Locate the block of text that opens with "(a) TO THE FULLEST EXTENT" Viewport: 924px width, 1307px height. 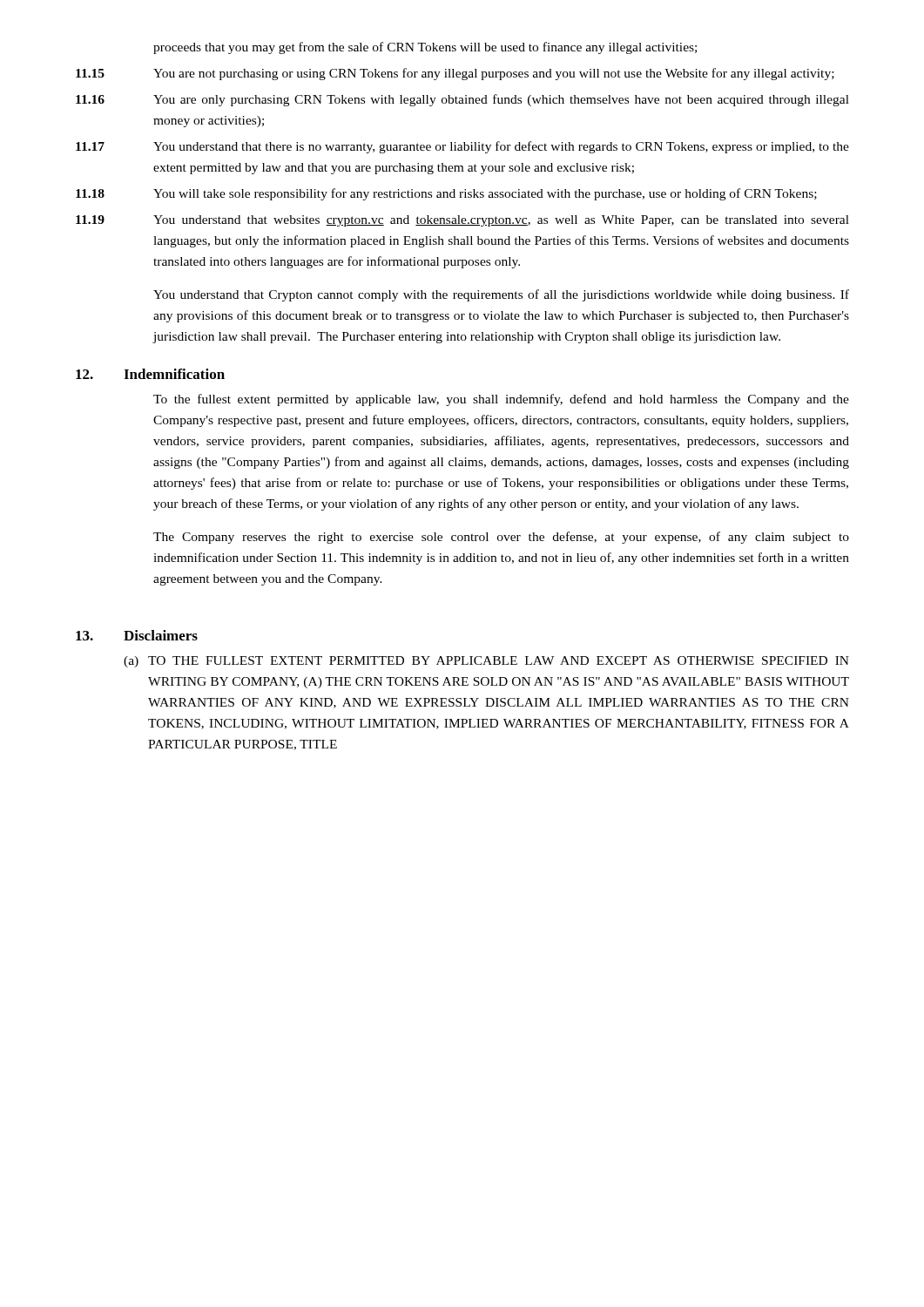486,703
